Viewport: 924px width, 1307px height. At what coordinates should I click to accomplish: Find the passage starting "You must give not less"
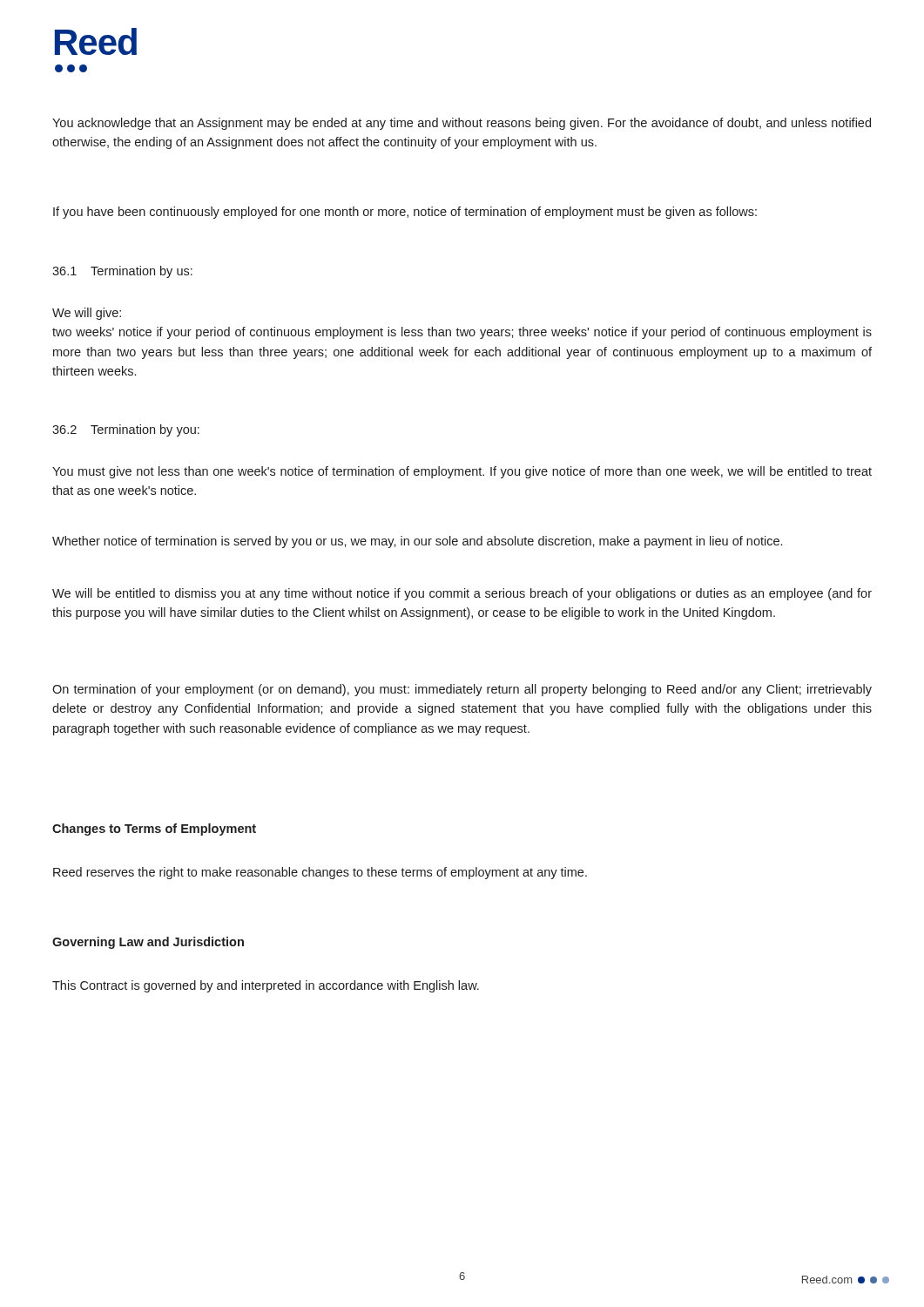(x=462, y=481)
